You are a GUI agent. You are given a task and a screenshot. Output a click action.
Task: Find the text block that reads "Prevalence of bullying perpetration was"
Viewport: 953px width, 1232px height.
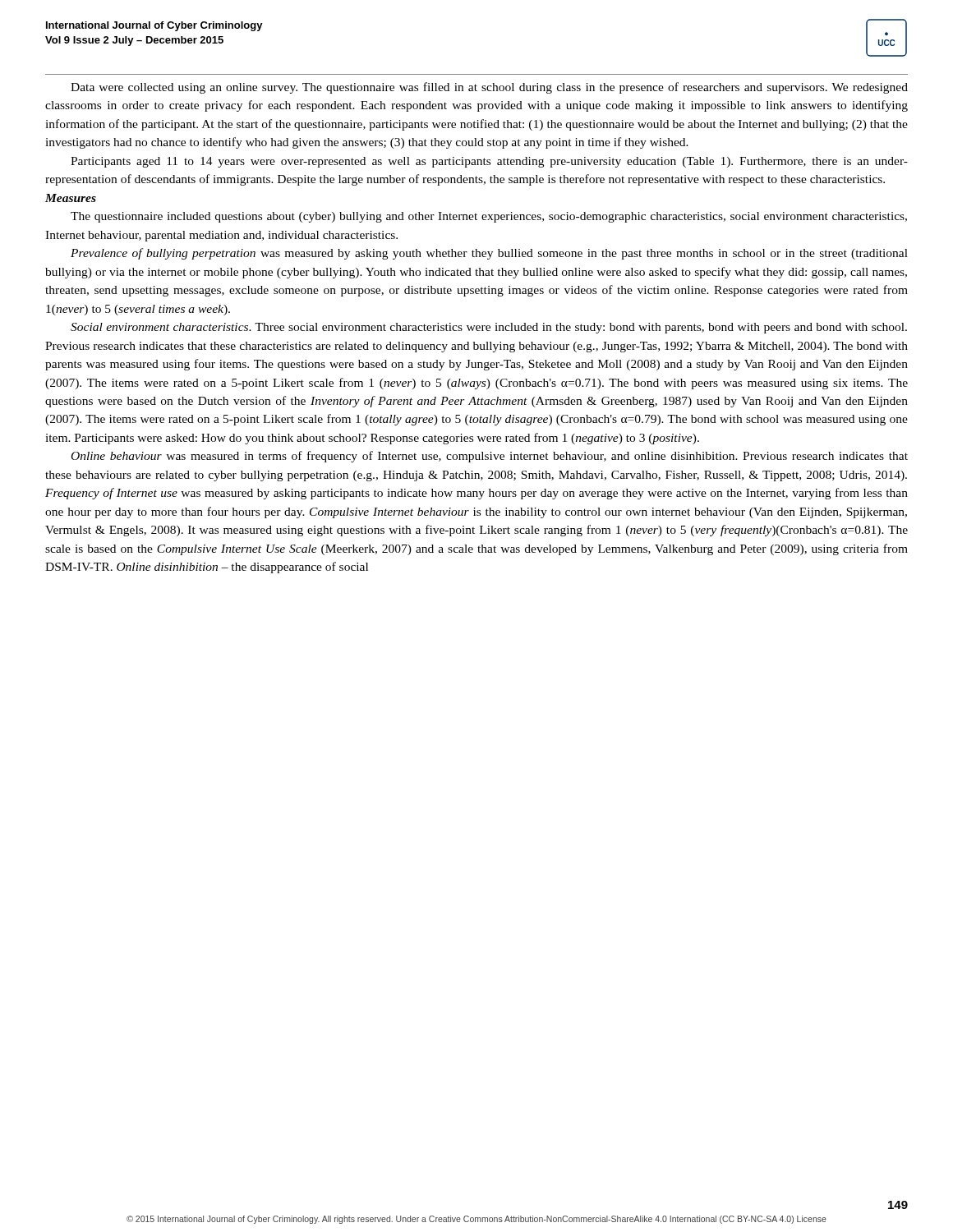(x=476, y=281)
